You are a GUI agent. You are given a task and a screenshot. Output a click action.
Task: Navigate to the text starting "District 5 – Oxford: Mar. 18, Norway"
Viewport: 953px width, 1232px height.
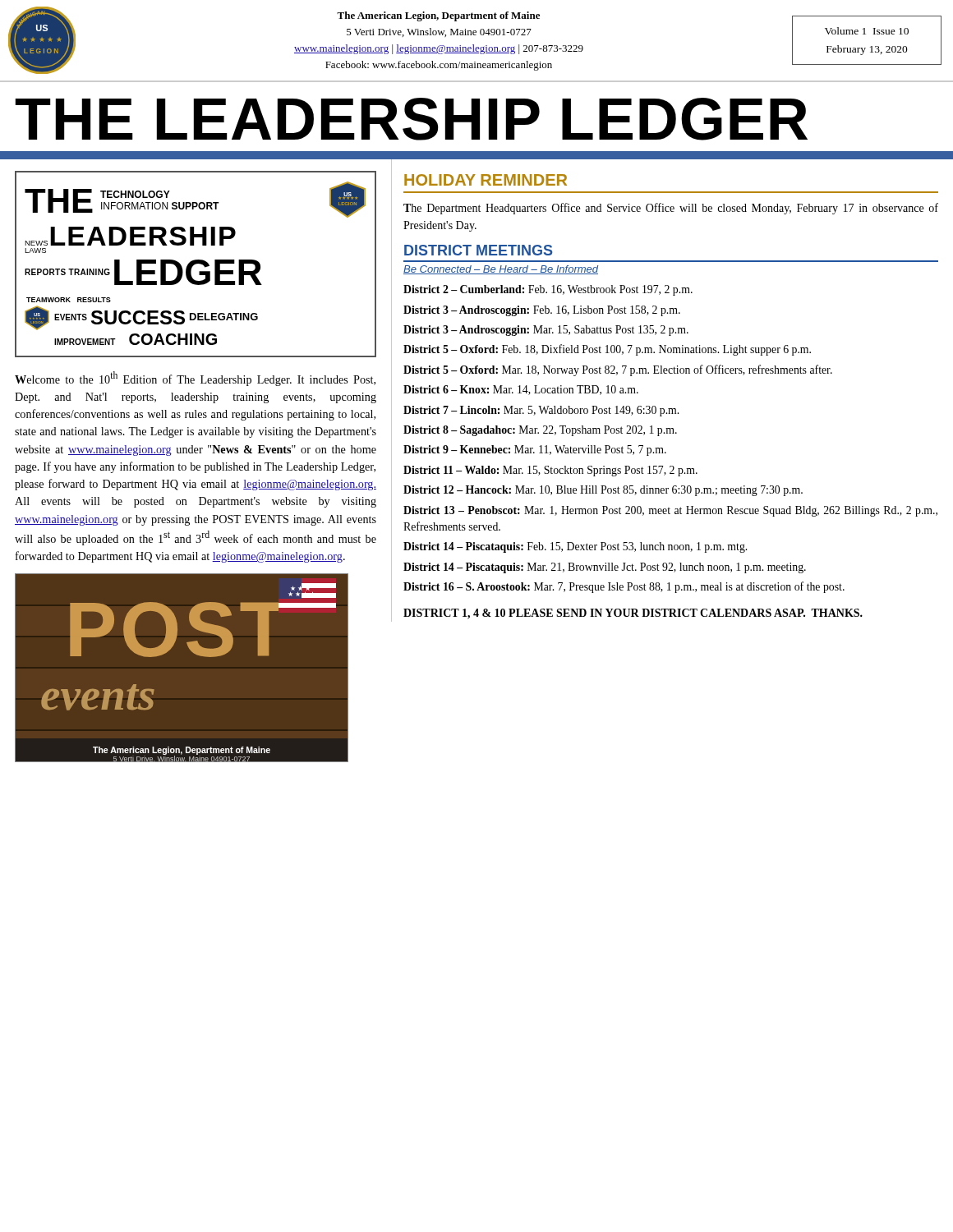point(618,370)
